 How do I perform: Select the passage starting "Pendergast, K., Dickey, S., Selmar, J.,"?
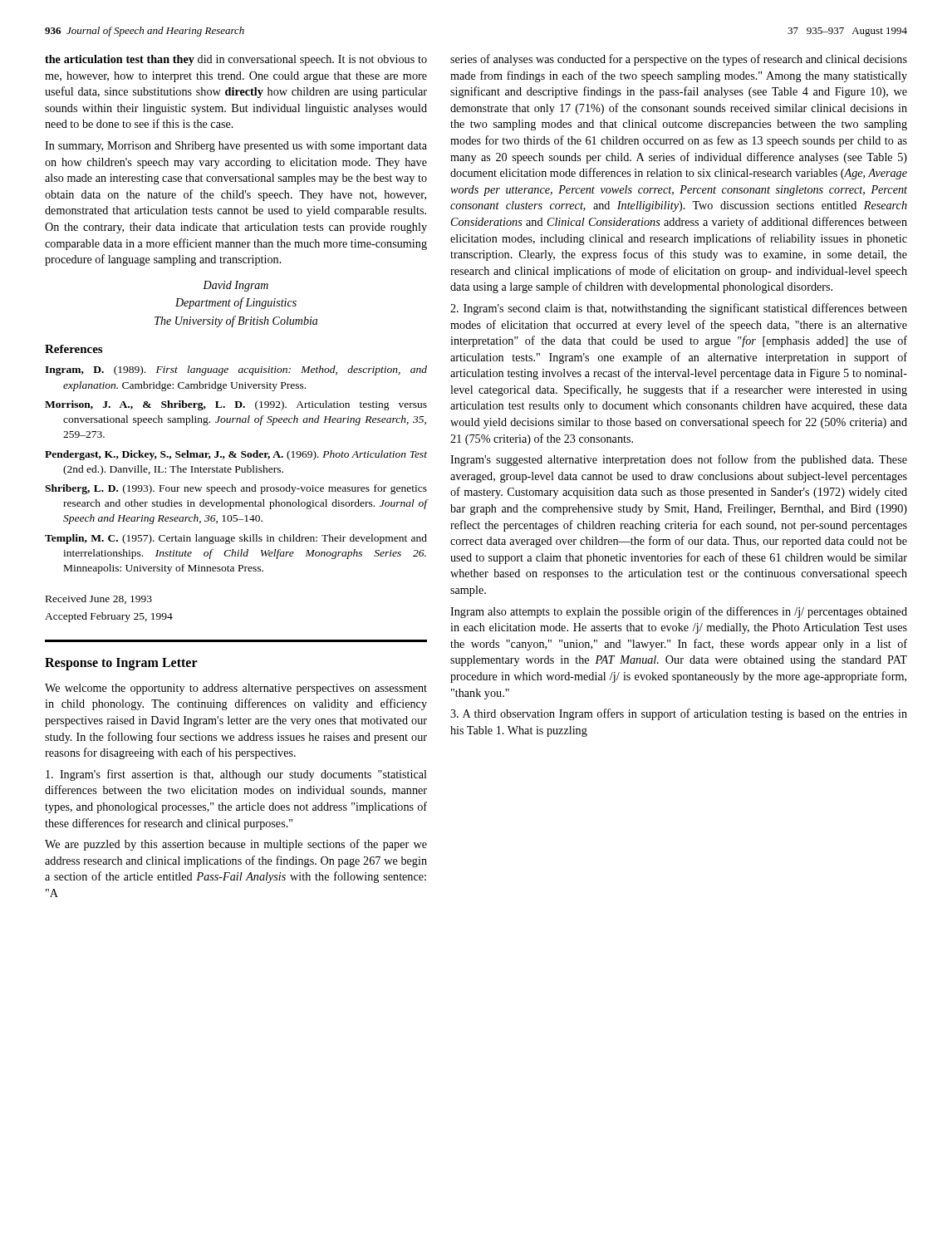236,461
